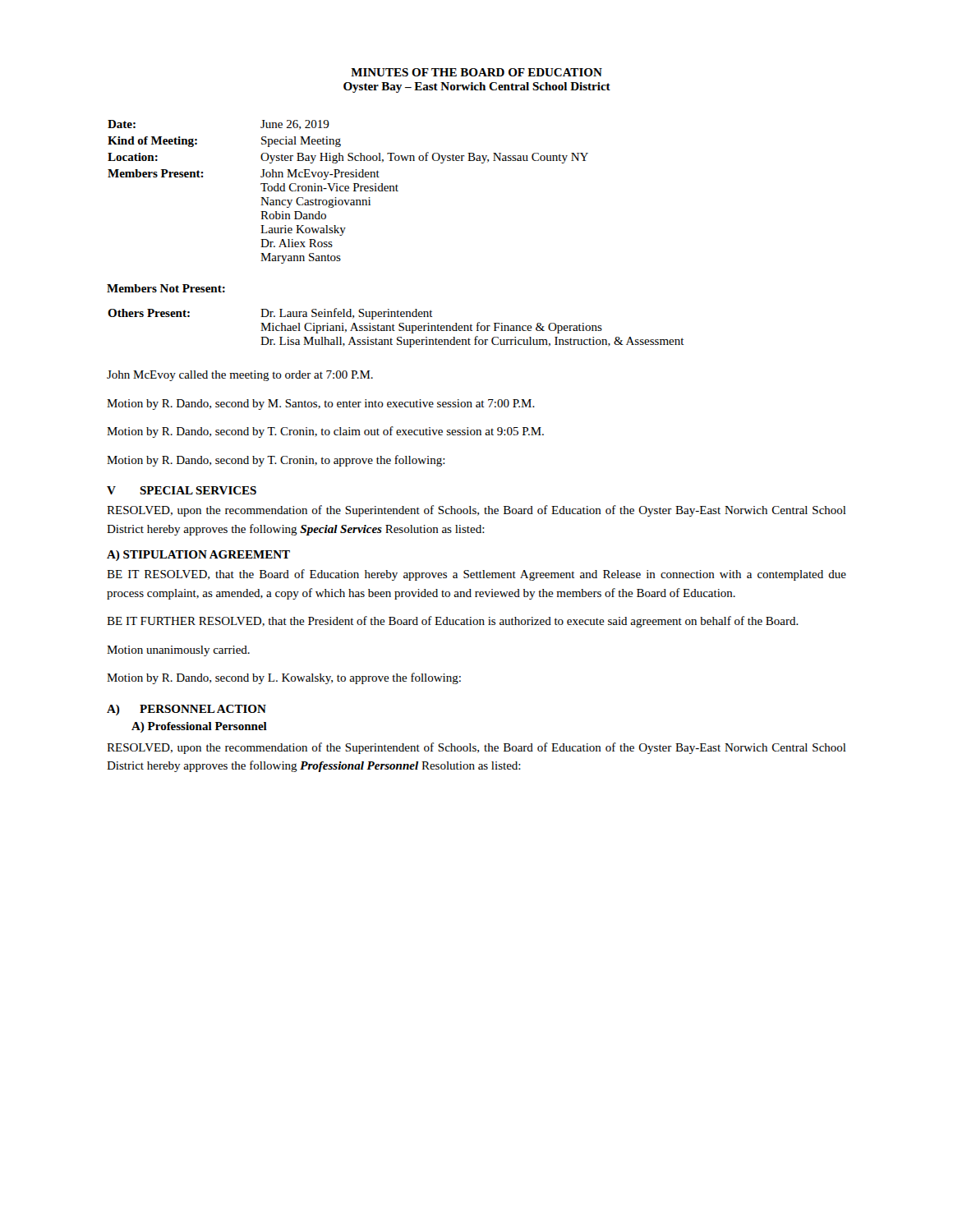Click on the table containing "Members Present:"
Viewport: 953px width, 1232px height.
(476, 191)
